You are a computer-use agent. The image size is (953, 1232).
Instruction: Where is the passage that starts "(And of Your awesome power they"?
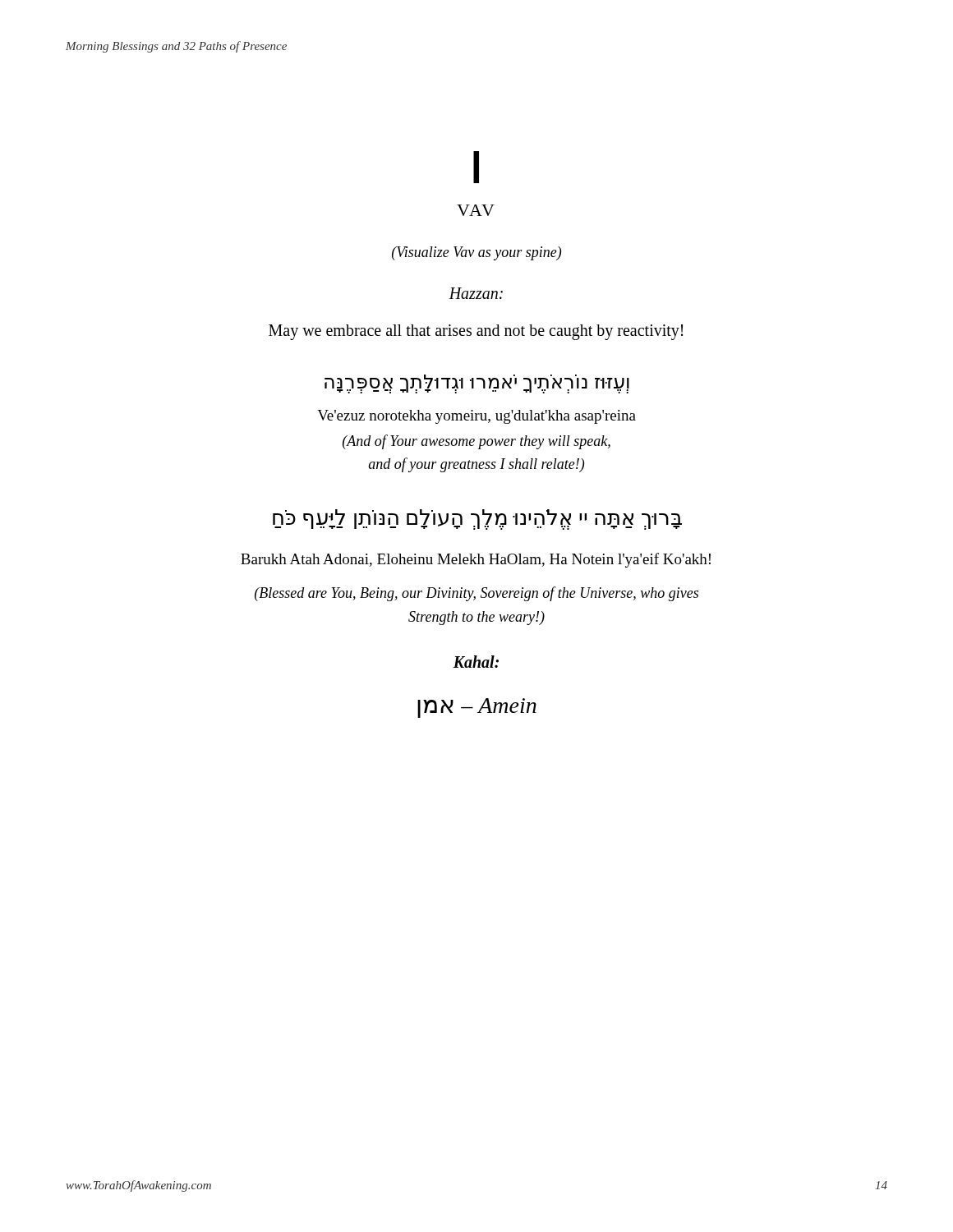[x=476, y=453]
